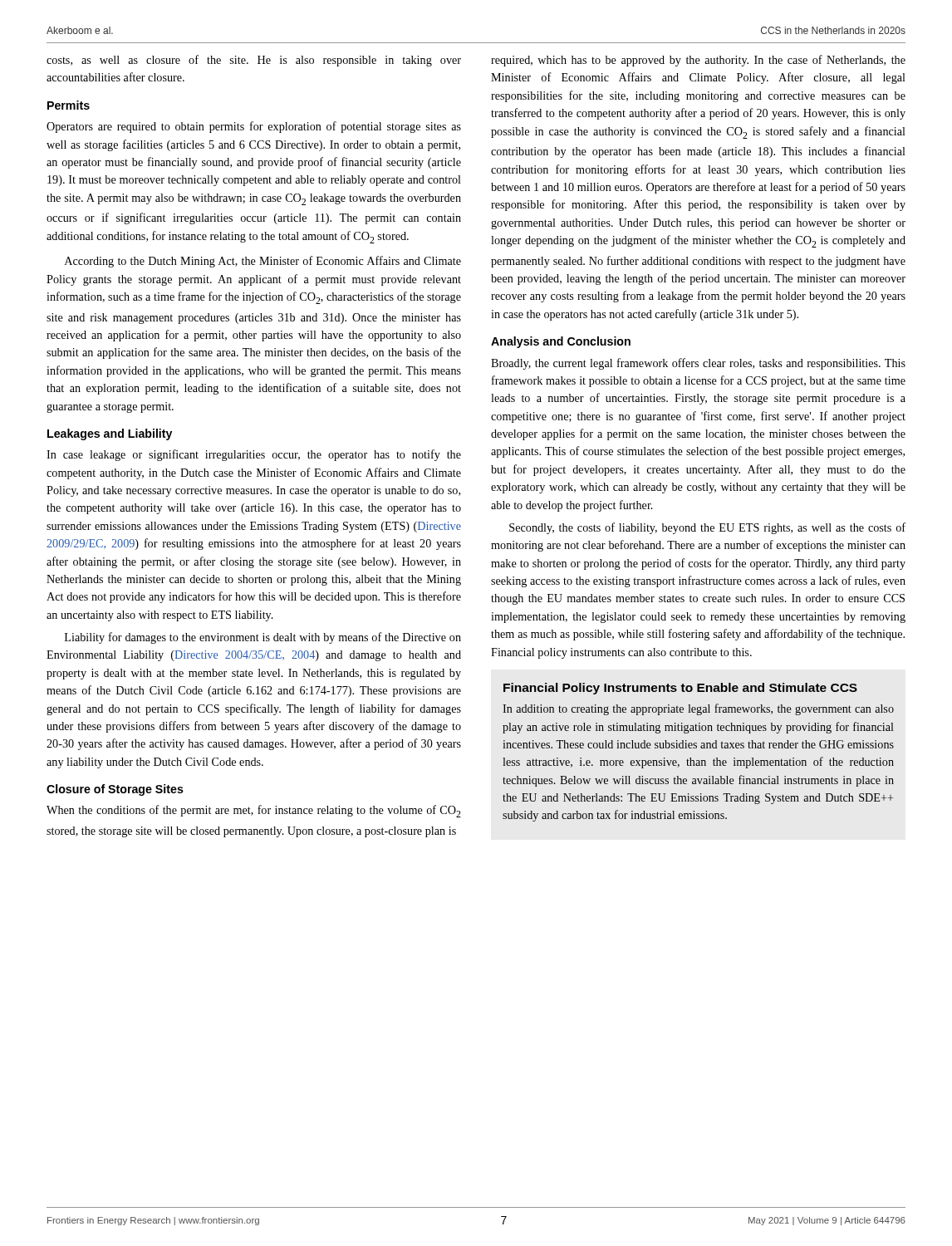The width and height of the screenshot is (952, 1246).
Task: Locate the block of text that opens with "When the conditions of the permit are met,"
Action: click(254, 821)
